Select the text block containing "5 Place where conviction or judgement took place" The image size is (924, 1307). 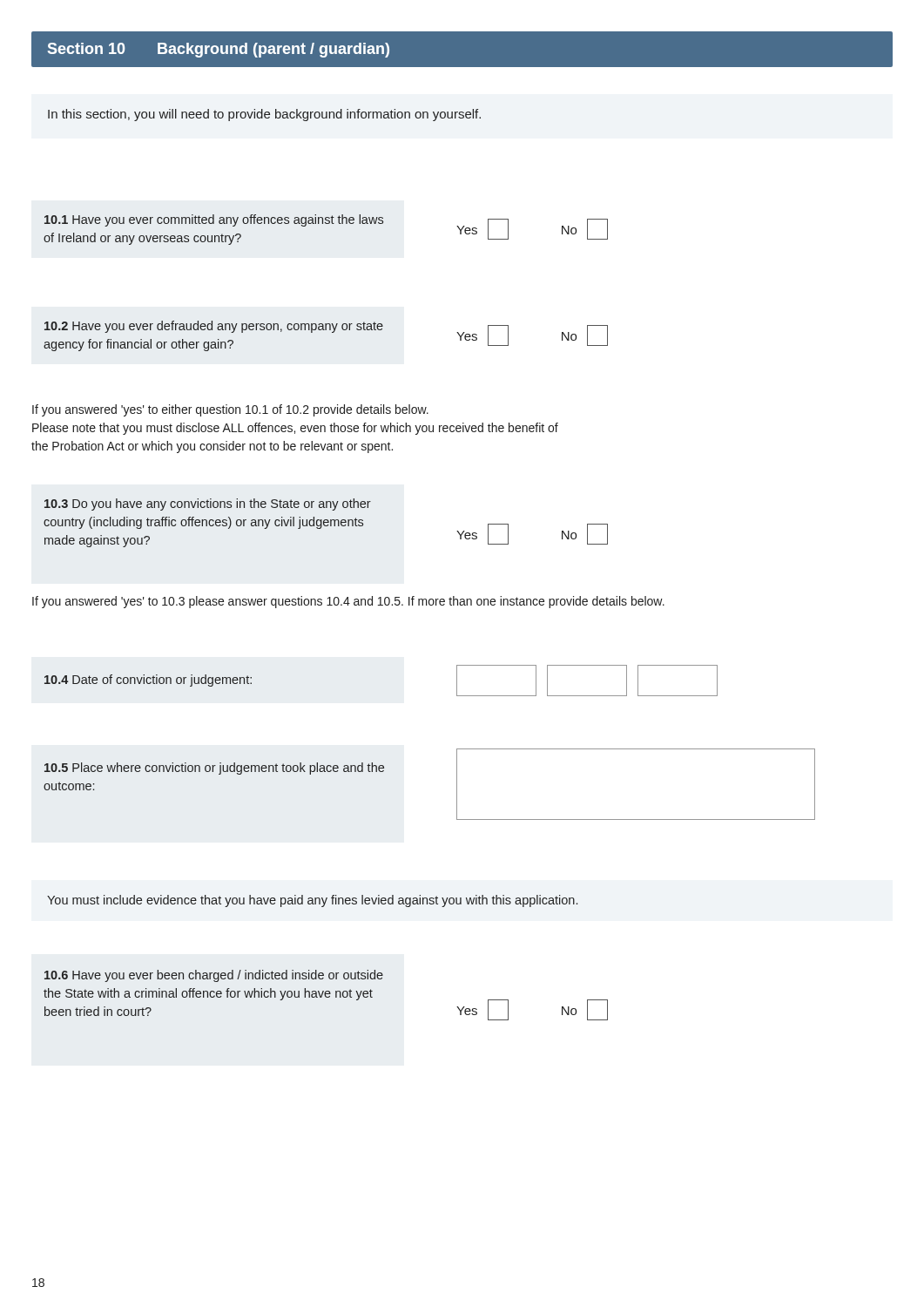[x=423, y=794]
